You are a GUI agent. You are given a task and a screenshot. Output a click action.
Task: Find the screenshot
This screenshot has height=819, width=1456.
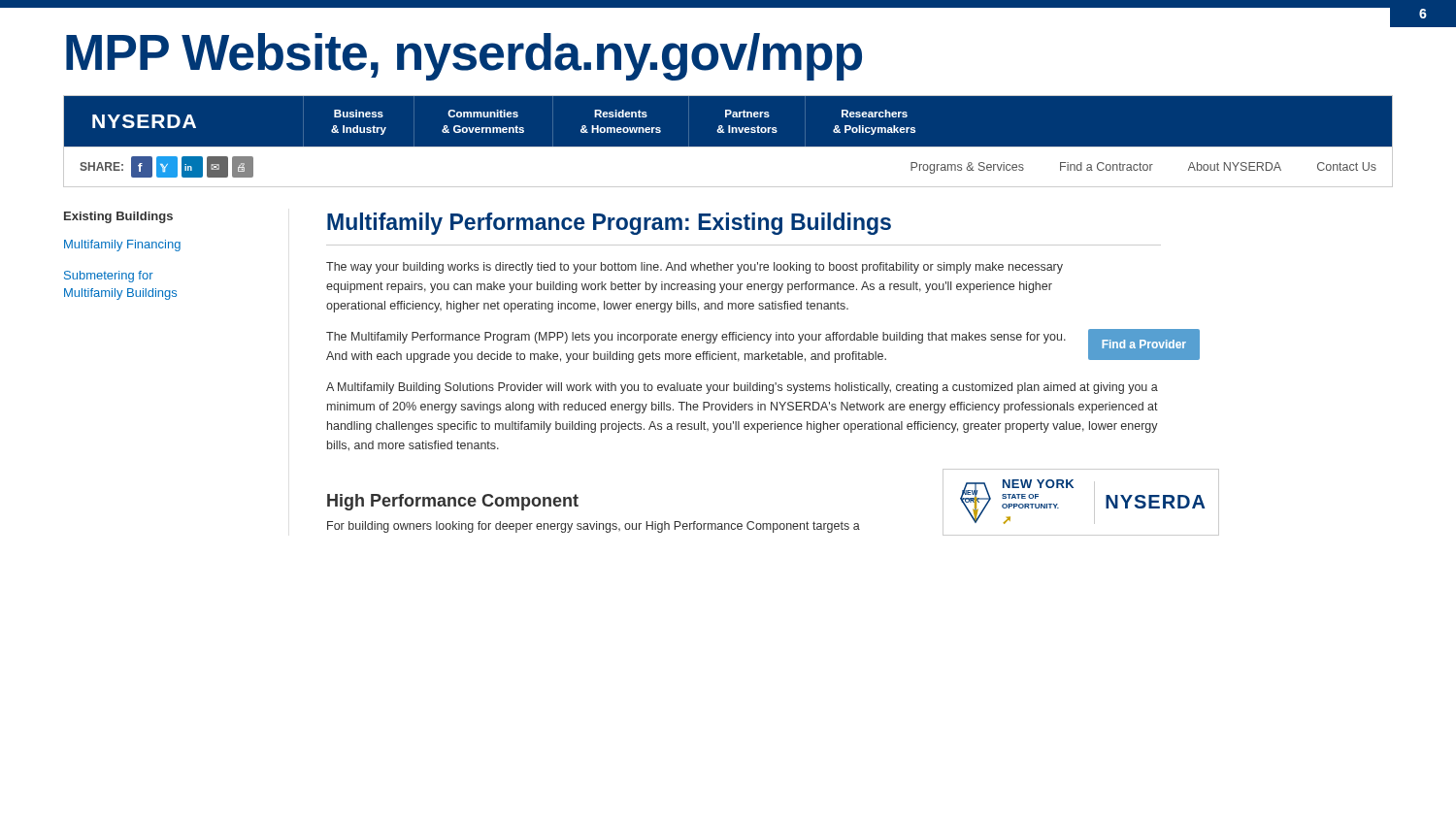(x=728, y=141)
